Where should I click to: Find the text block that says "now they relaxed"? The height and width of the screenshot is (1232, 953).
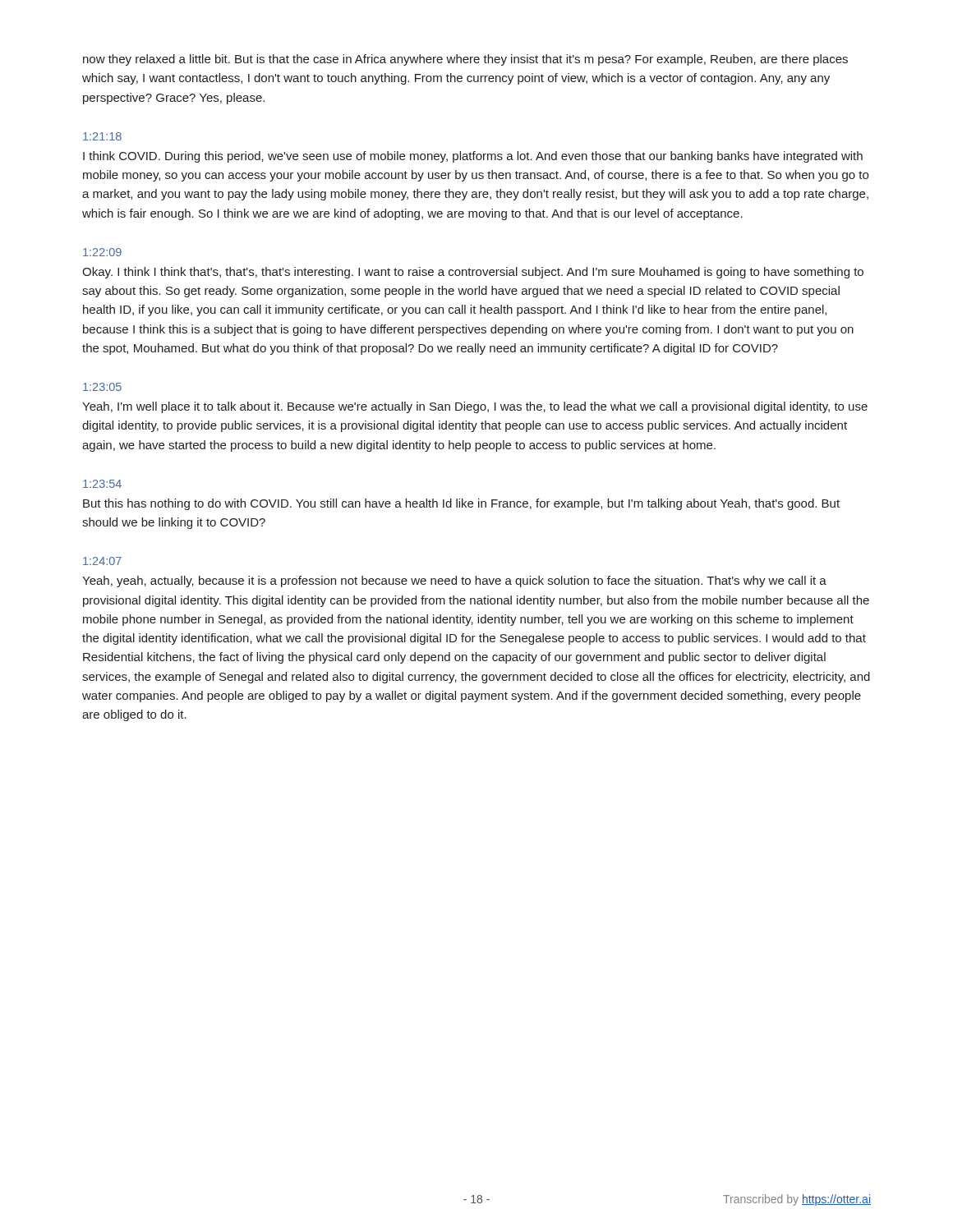click(x=465, y=78)
